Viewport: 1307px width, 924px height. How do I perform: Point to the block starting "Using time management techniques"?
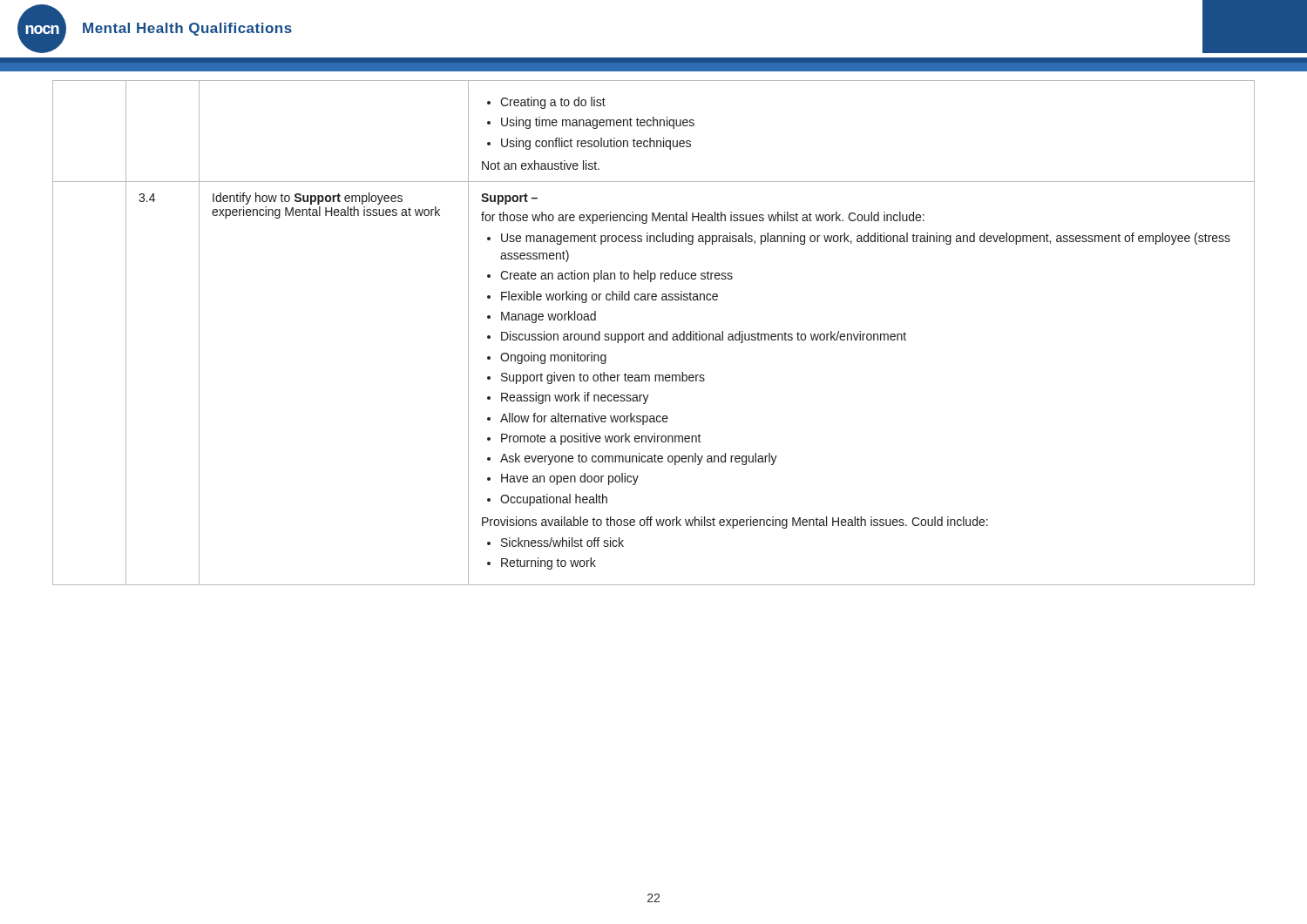click(597, 122)
